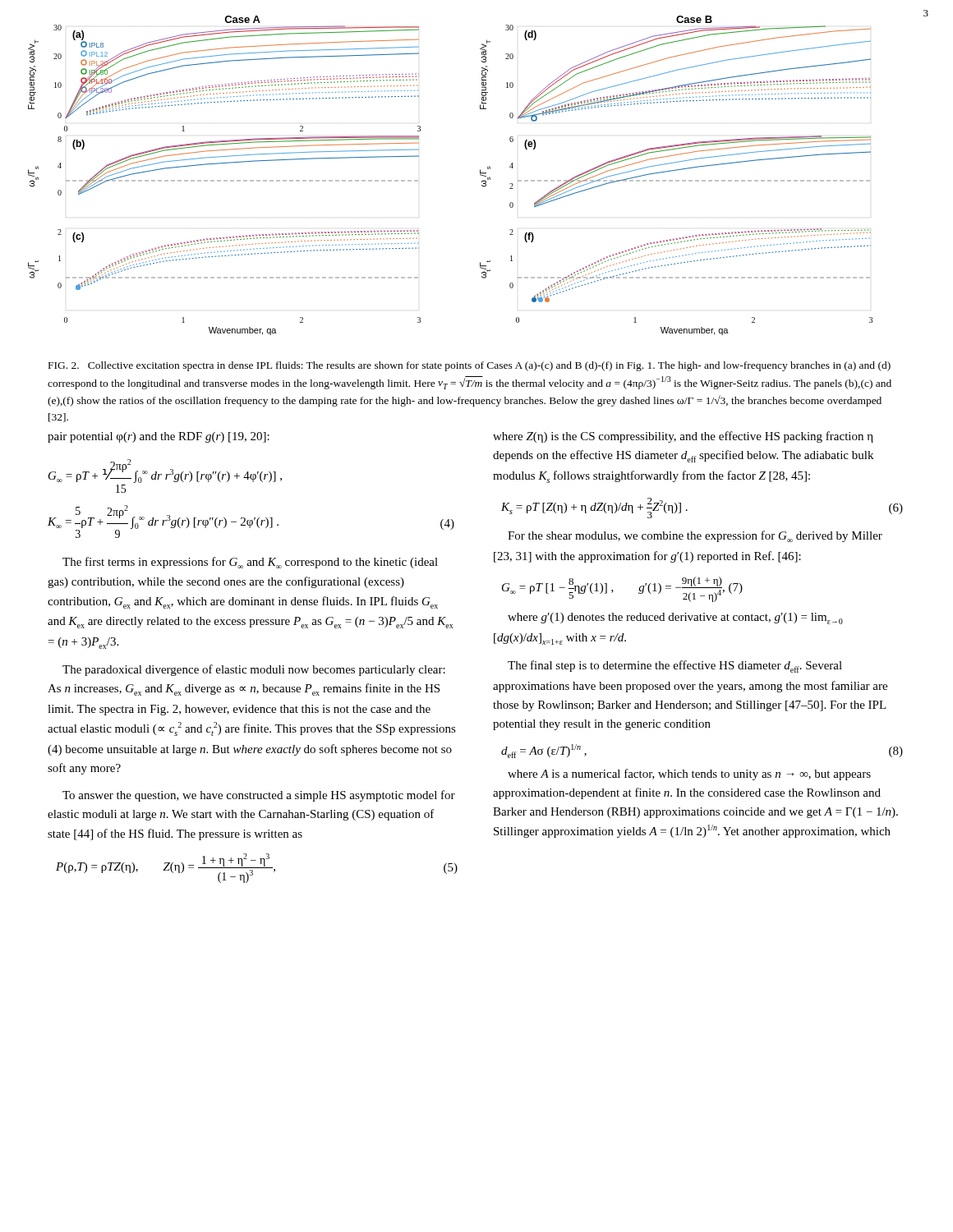Find the continuous plot
Image resolution: width=953 pixels, height=1232 pixels.
click(x=476, y=181)
